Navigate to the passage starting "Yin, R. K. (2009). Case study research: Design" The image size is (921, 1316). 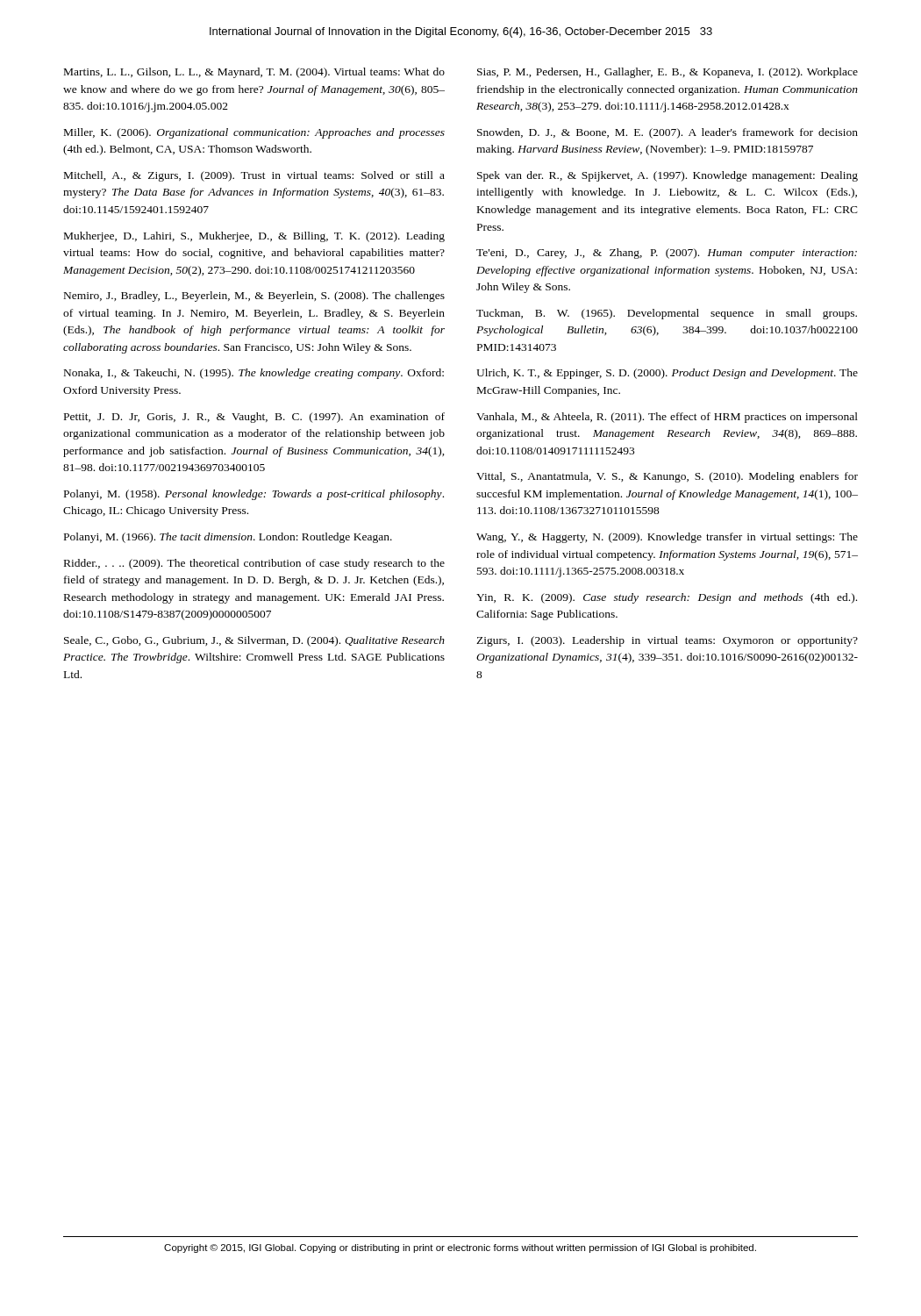(667, 605)
